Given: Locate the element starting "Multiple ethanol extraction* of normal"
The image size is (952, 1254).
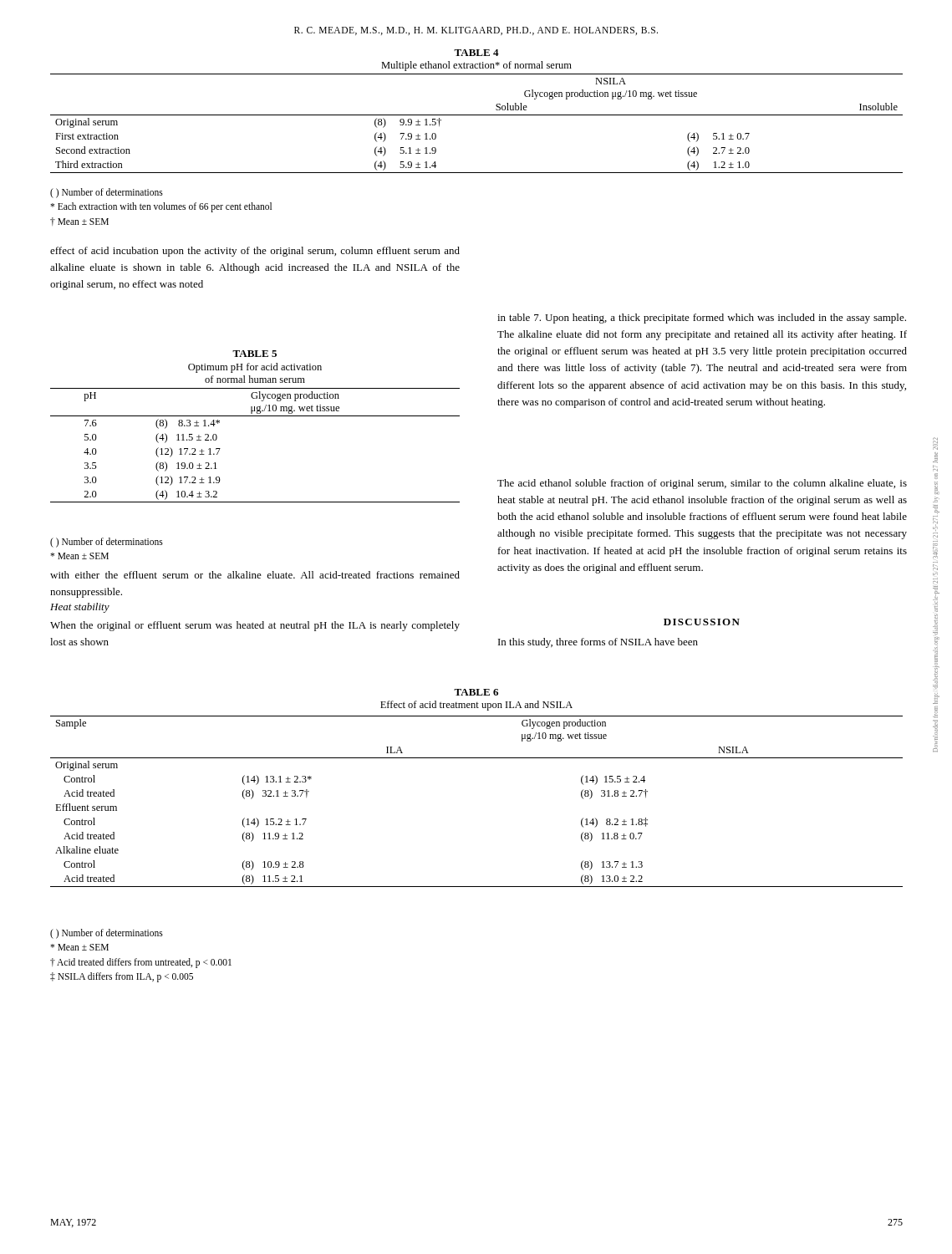Looking at the screenshot, I should click(x=476, y=65).
